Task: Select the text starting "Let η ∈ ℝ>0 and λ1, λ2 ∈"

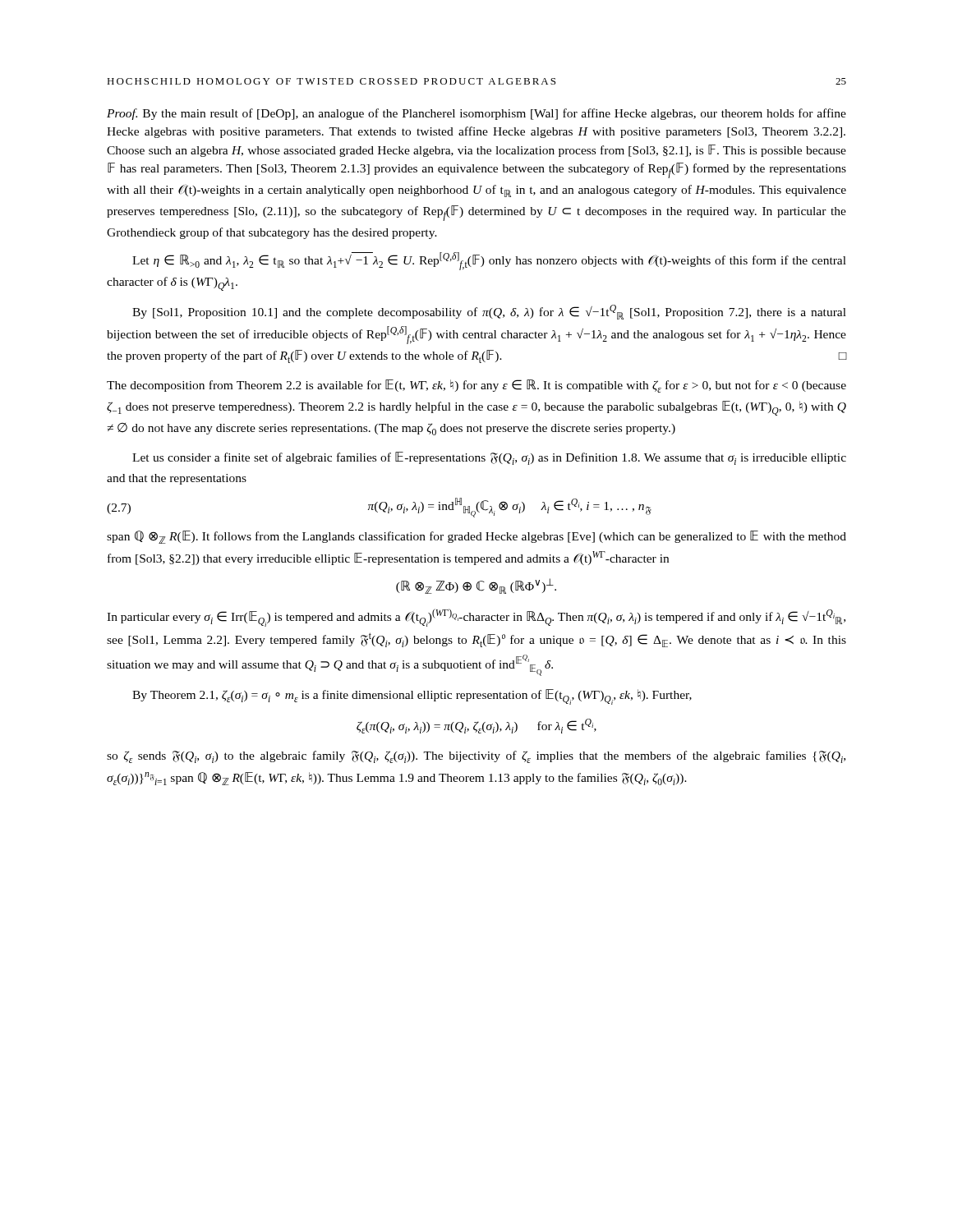Action: 476,272
